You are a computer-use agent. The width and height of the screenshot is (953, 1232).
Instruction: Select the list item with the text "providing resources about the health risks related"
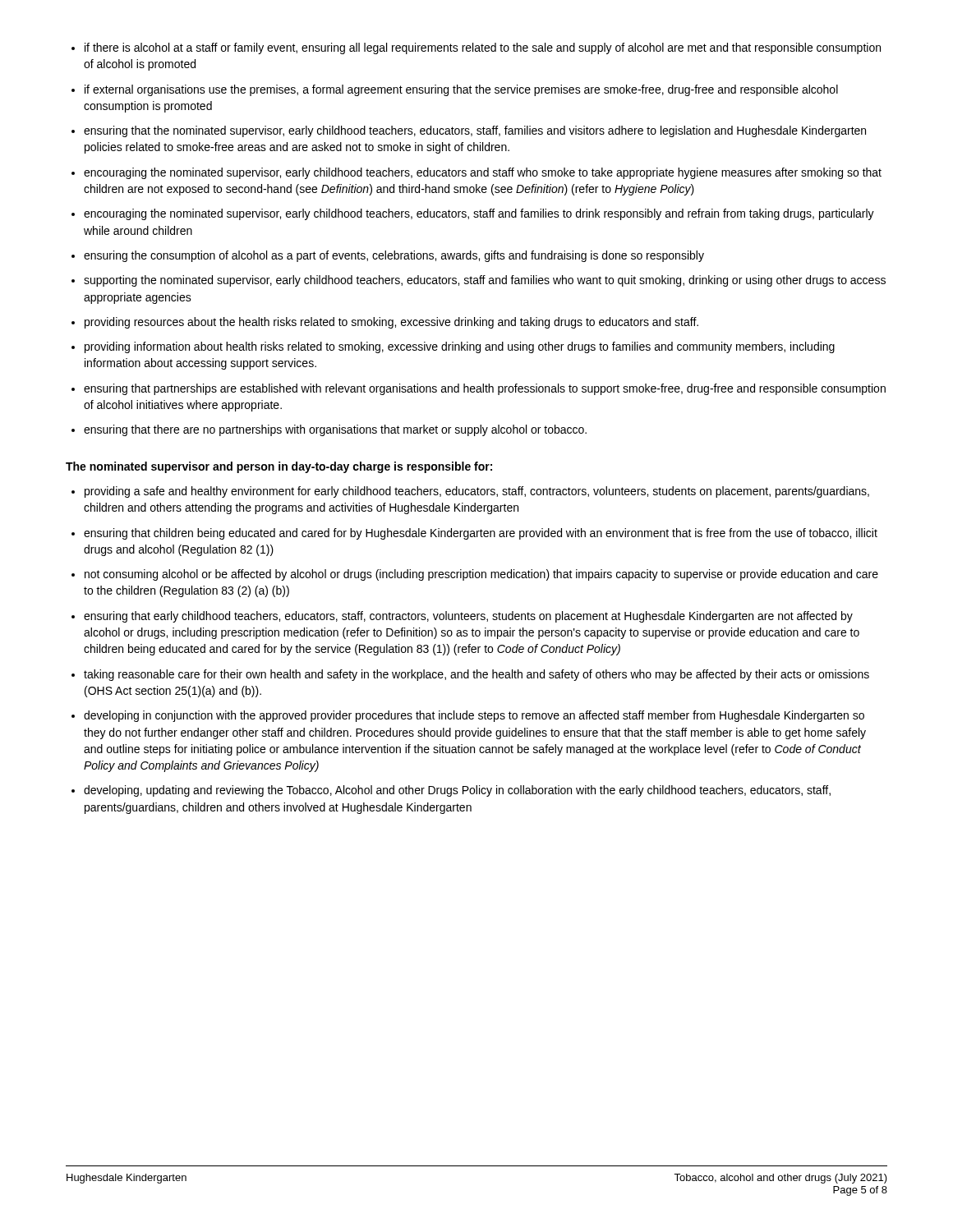pos(486,322)
